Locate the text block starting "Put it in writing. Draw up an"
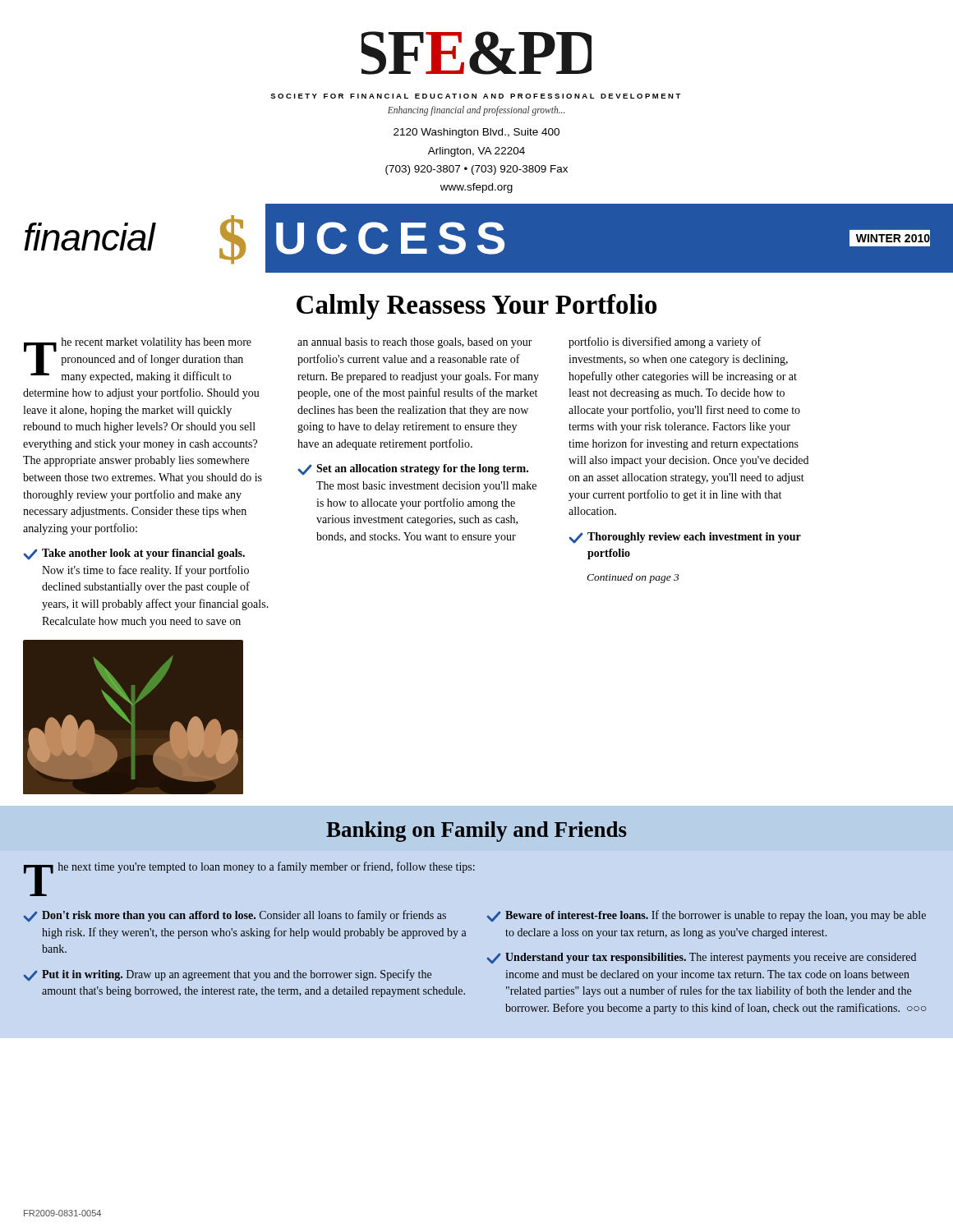Image resolution: width=953 pixels, height=1232 pixels. pyautogui.click(x=245, y=983)
